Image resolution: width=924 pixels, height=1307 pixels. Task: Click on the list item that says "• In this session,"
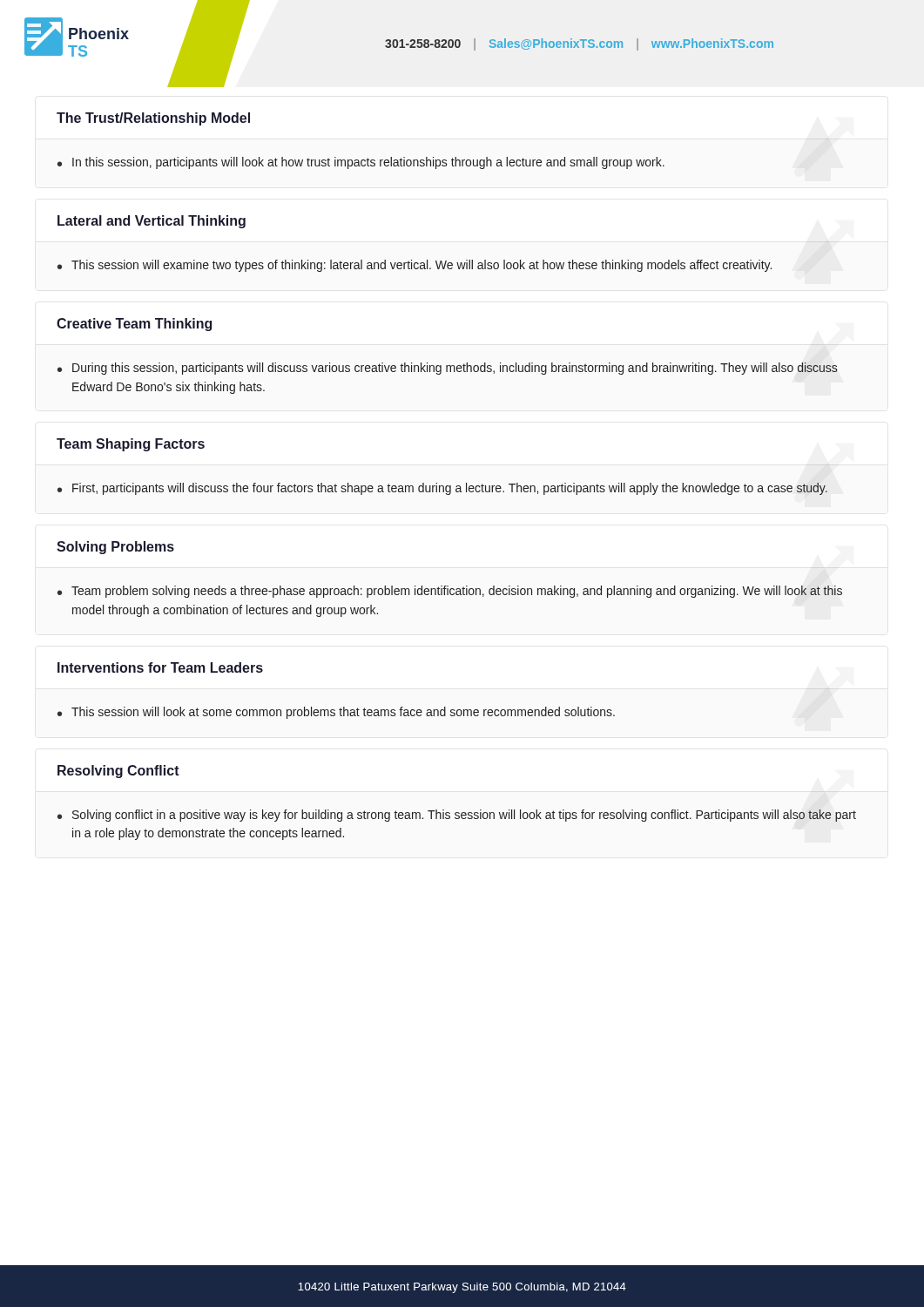[361, 163]
